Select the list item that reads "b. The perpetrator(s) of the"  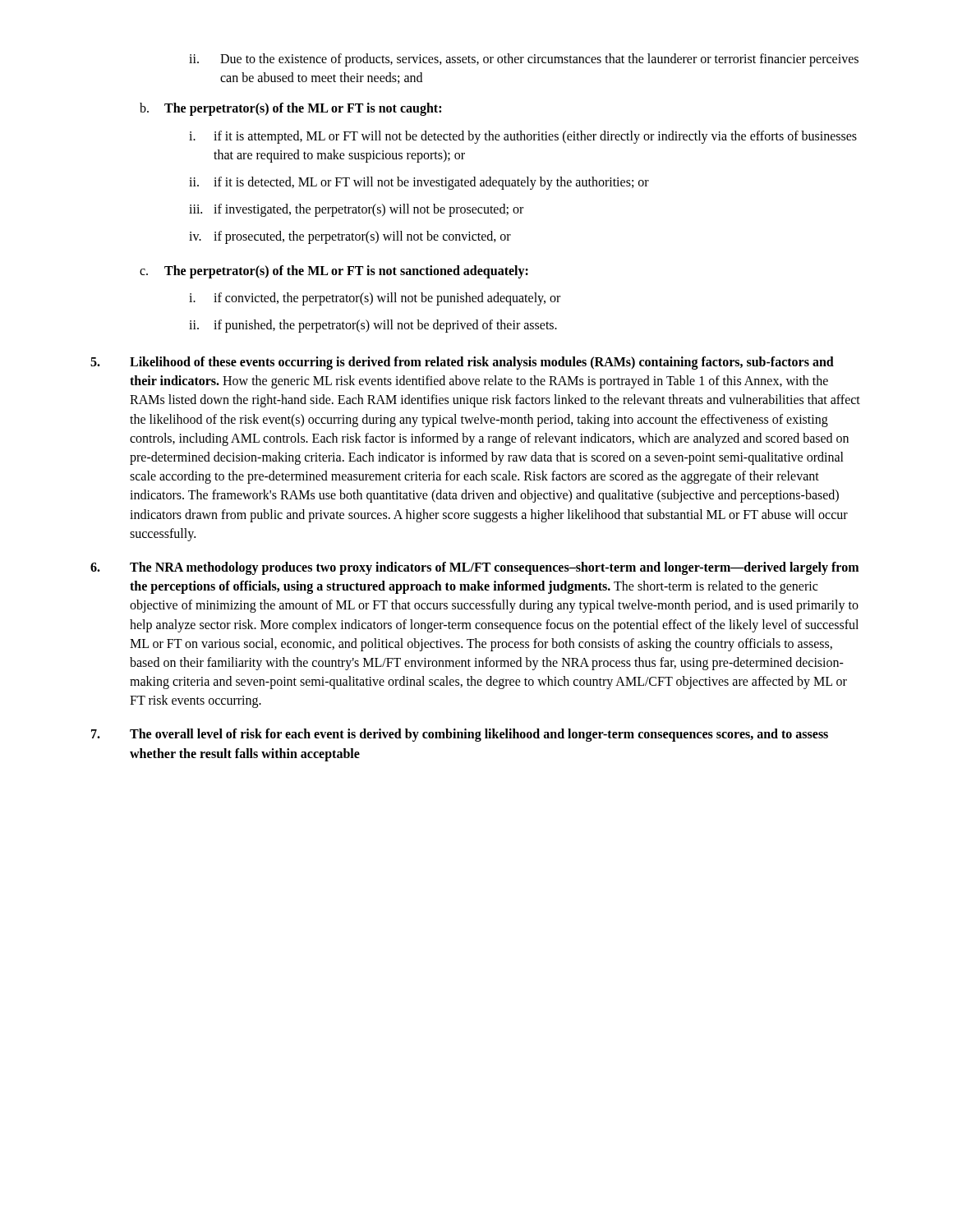point(291,108)
